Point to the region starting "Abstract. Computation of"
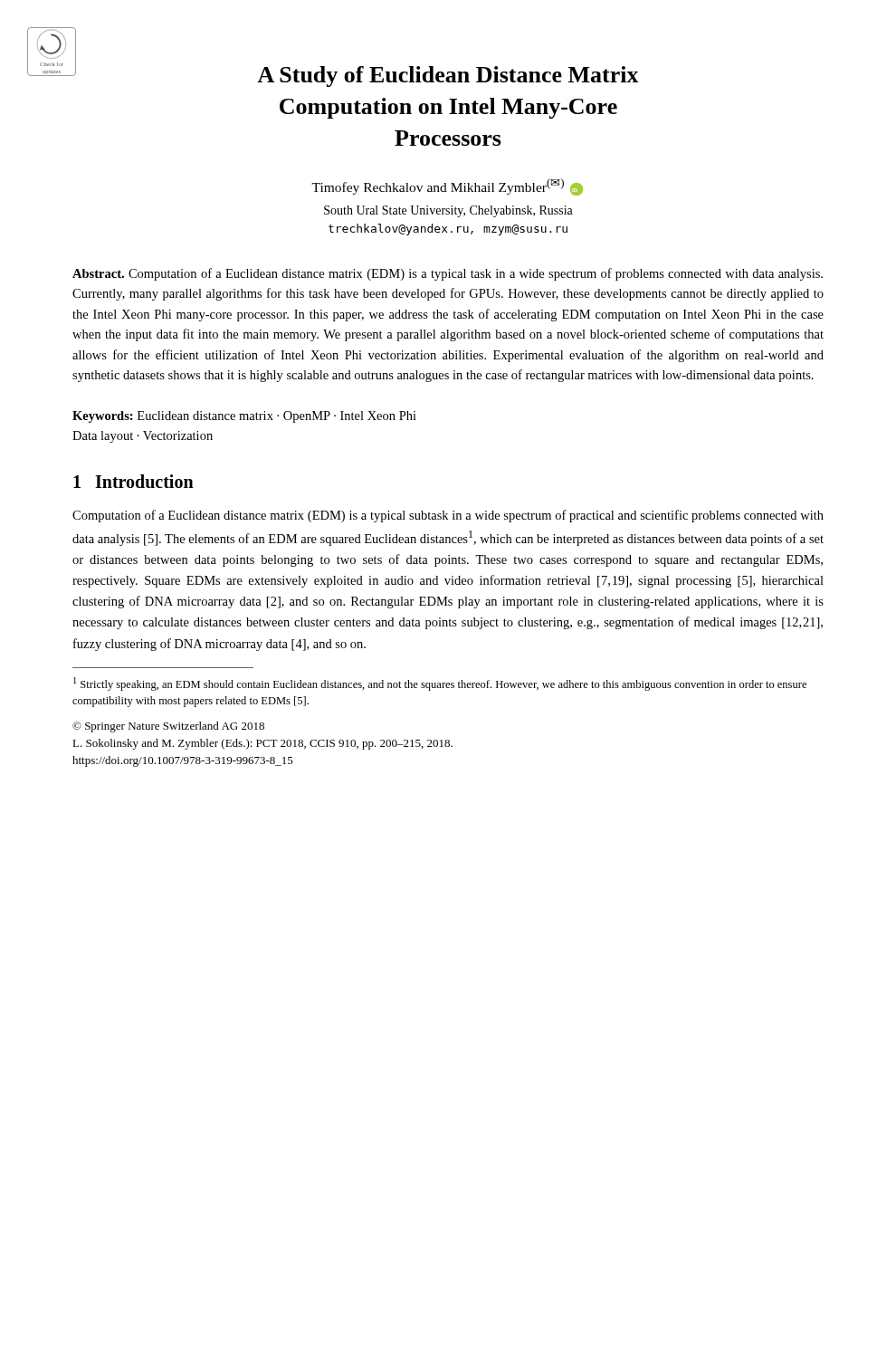Image resolution: width=896 pixels, height=1358 pixels. 448,324
